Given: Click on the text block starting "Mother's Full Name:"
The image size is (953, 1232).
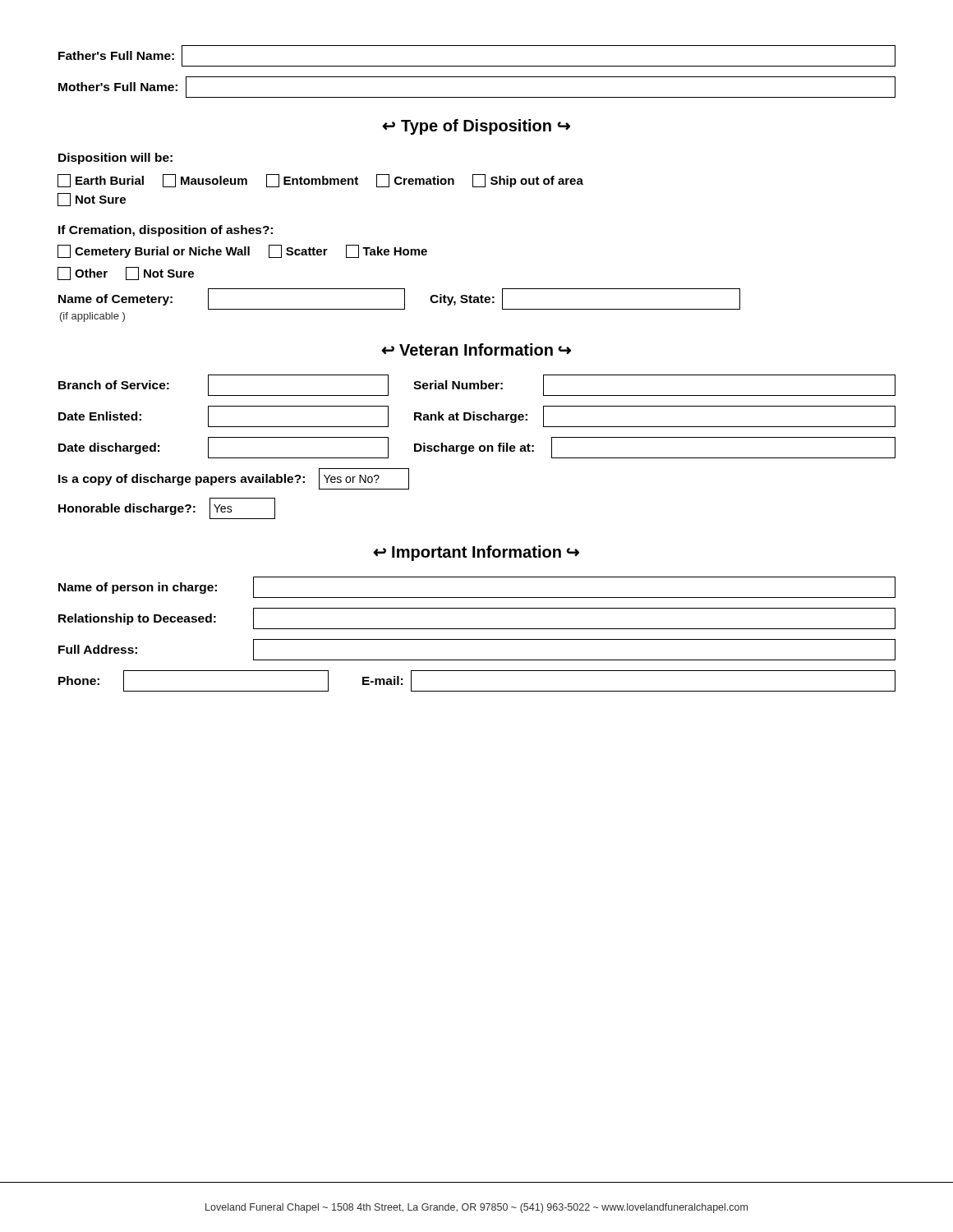Looking at the screenshot, I should click(x=476, y=87).
